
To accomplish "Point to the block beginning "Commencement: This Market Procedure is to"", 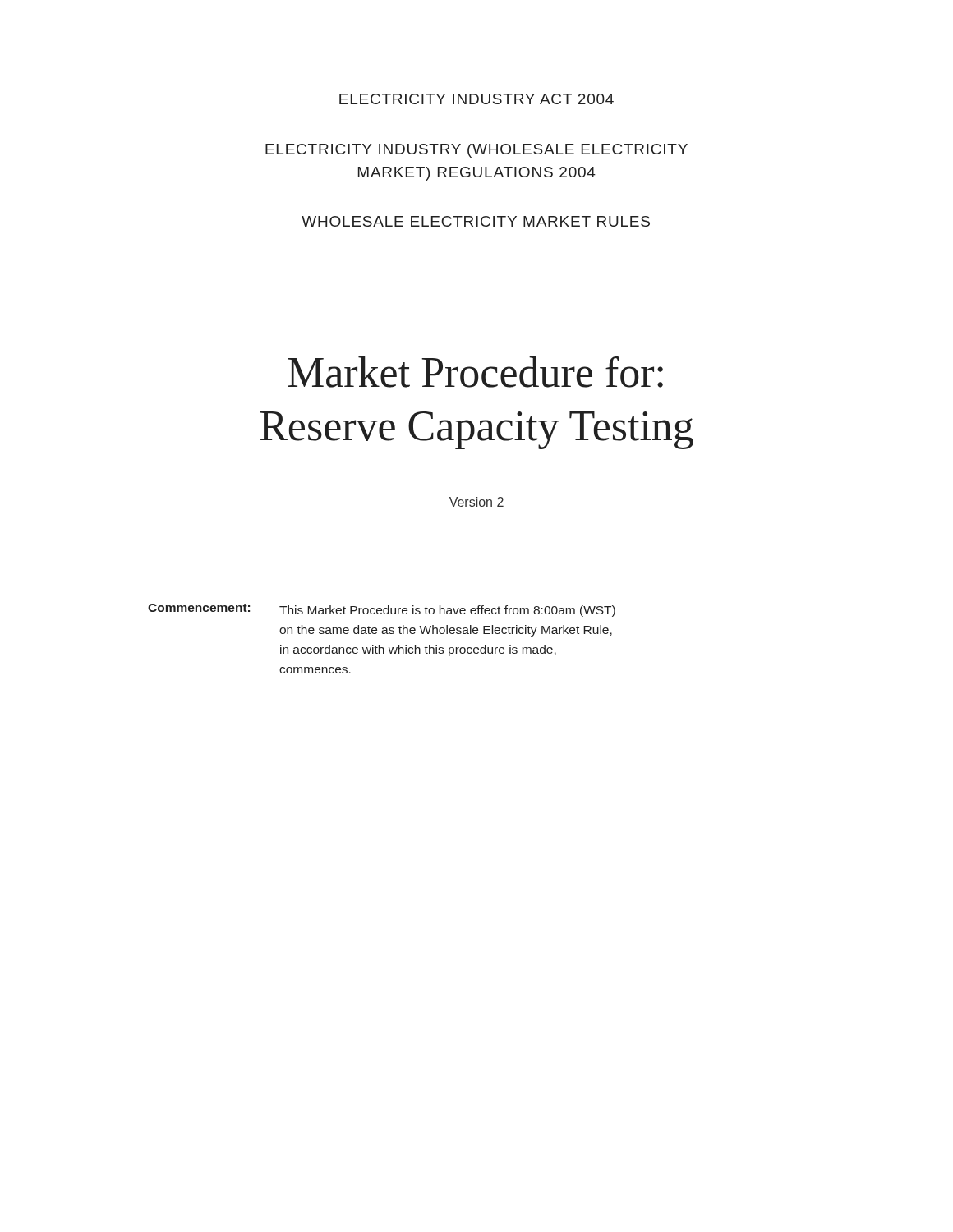I will [x=386, y=640].
